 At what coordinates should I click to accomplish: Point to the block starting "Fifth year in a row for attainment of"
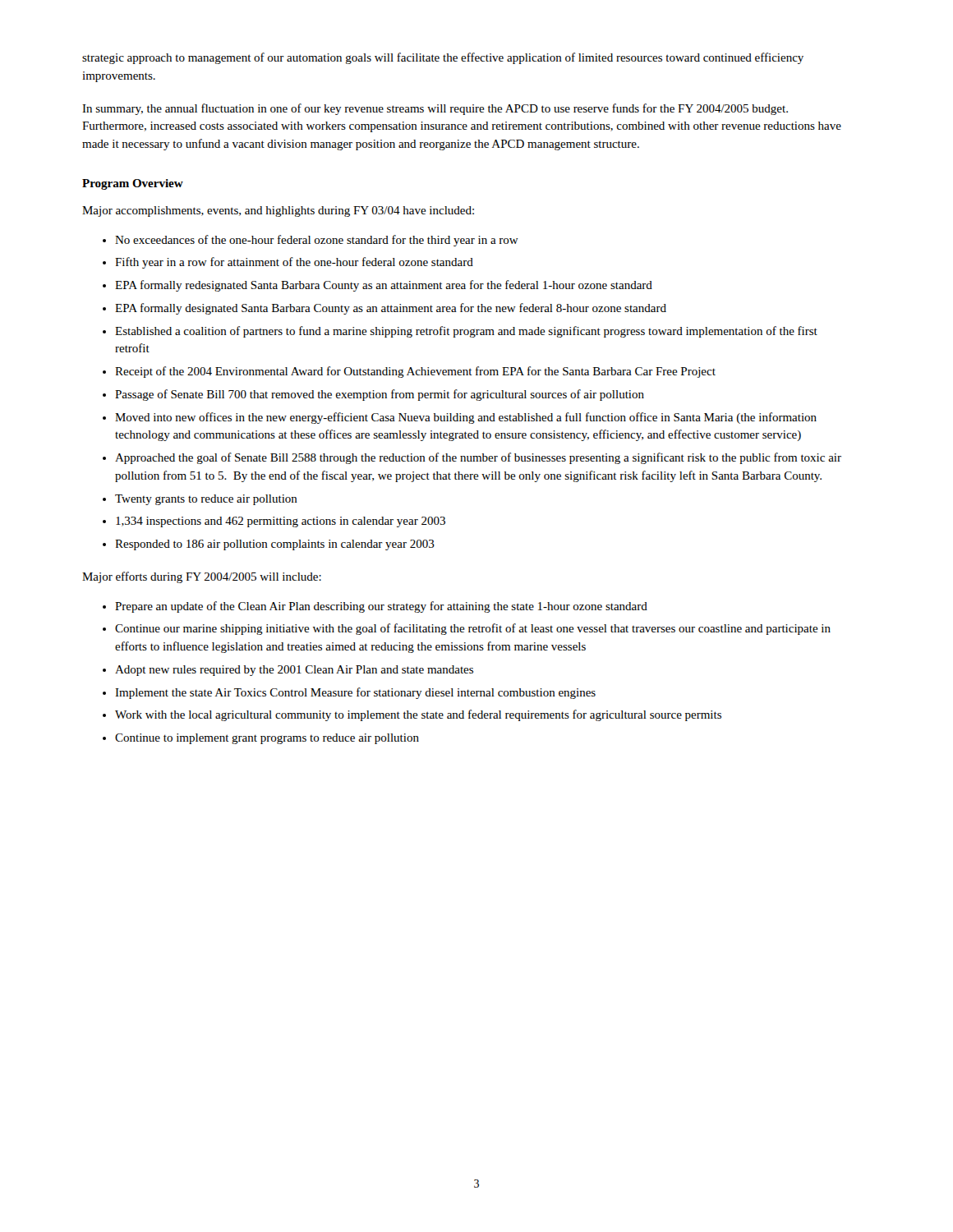point(294,262)
